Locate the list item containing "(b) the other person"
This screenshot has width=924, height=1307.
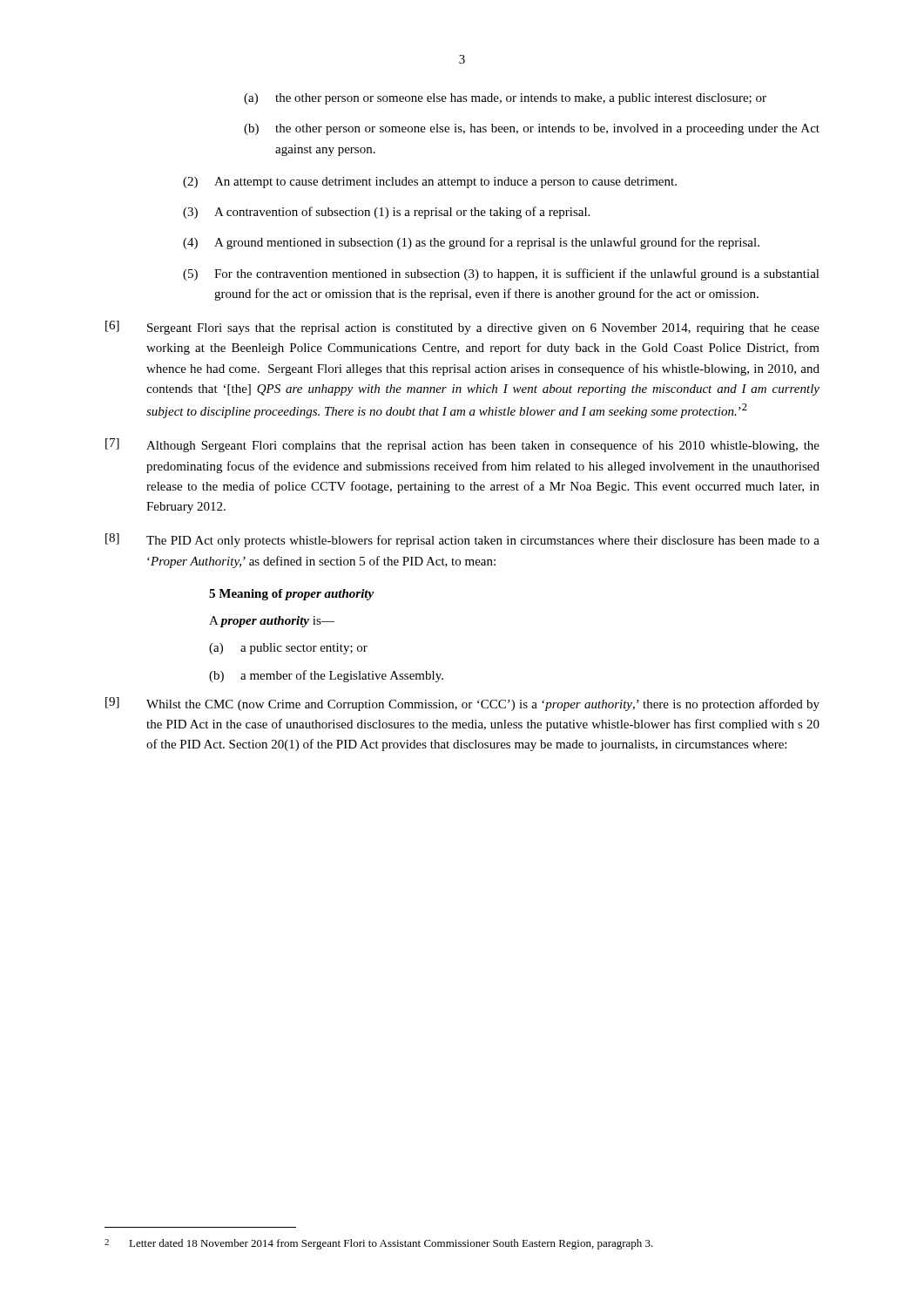tap(532, 139)
